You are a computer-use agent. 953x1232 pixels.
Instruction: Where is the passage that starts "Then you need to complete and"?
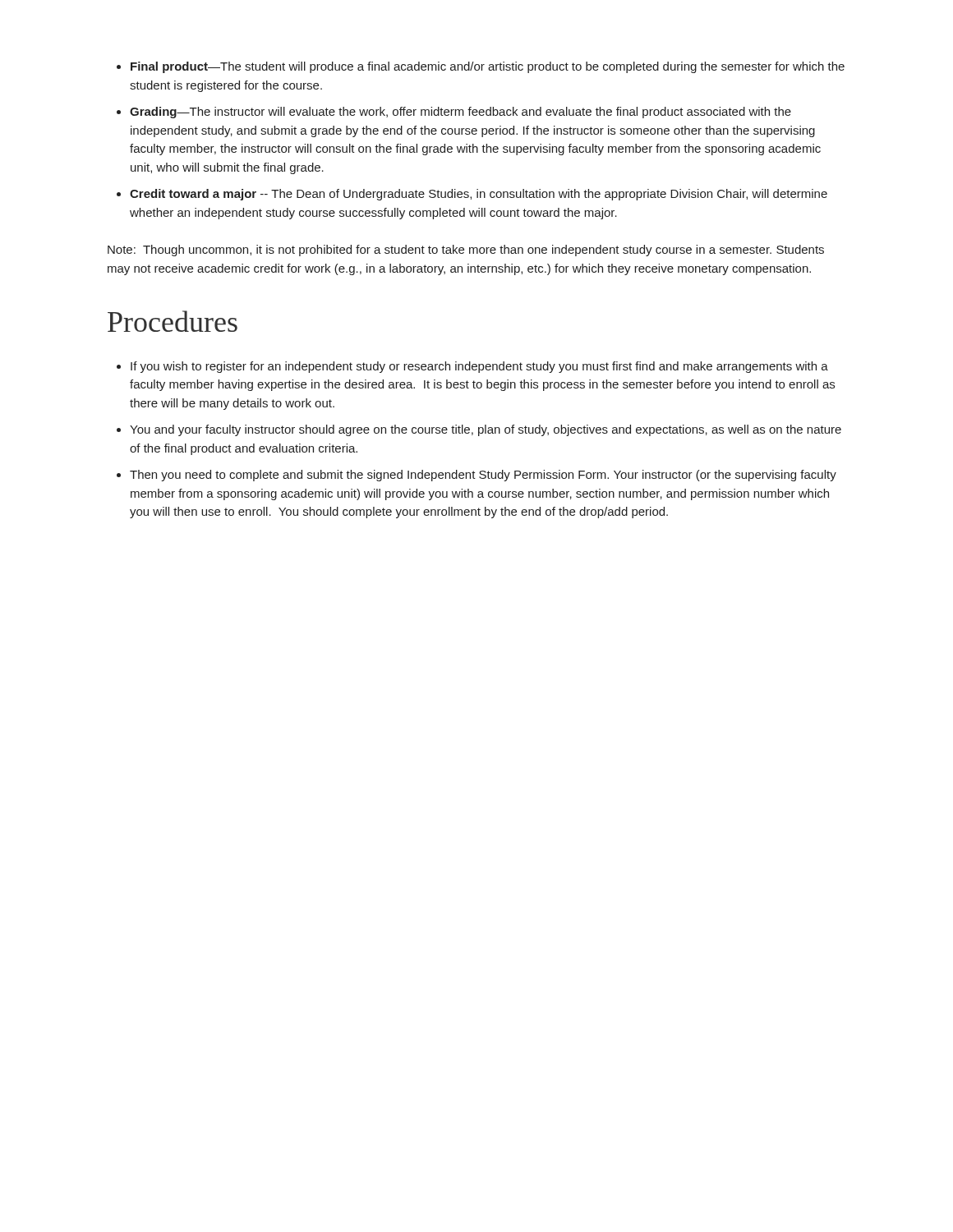coord(488,493)
